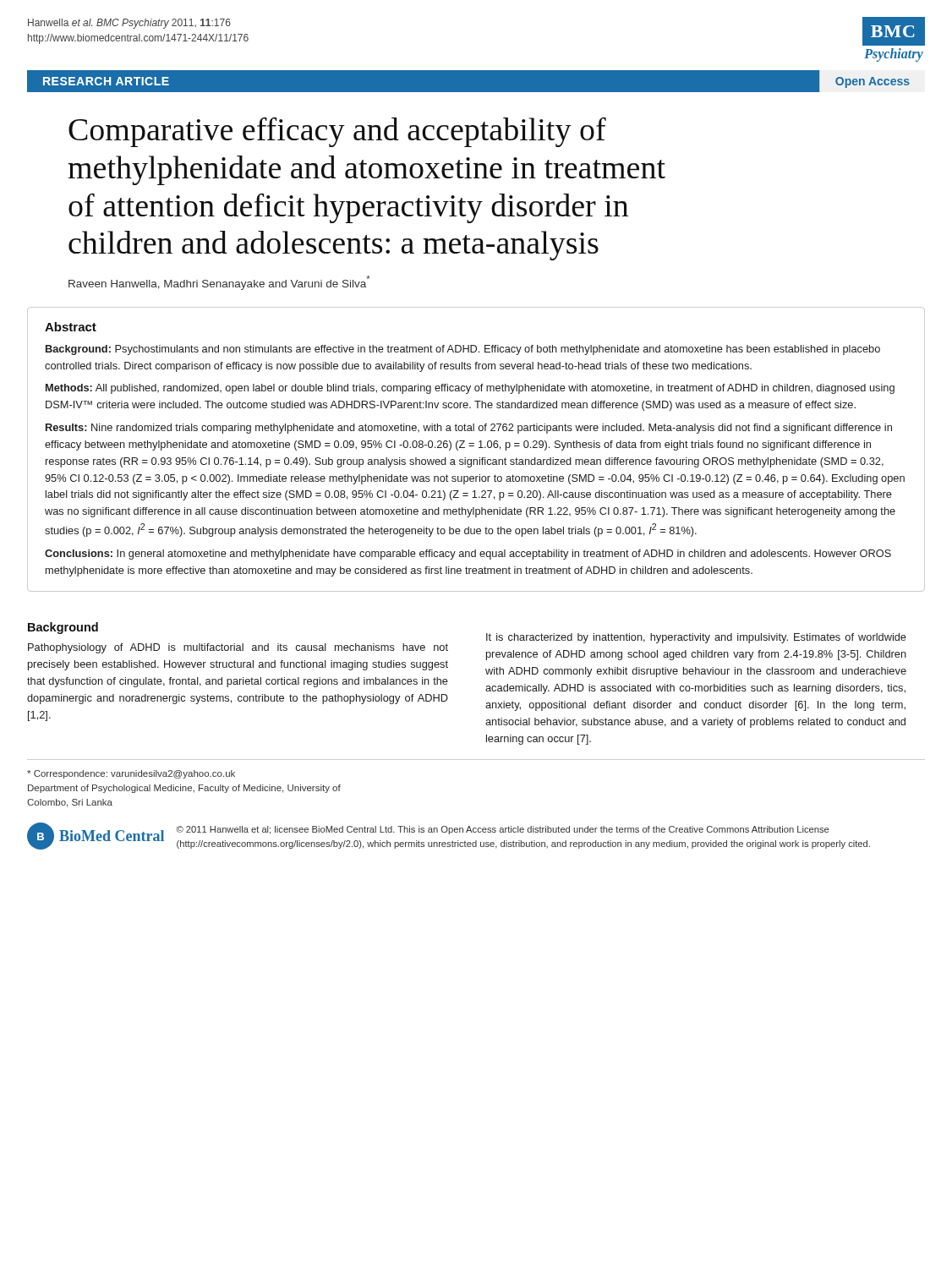Locate the text block that says "Conclusions: In general atomoxetine"

click(x=468, y=562)
